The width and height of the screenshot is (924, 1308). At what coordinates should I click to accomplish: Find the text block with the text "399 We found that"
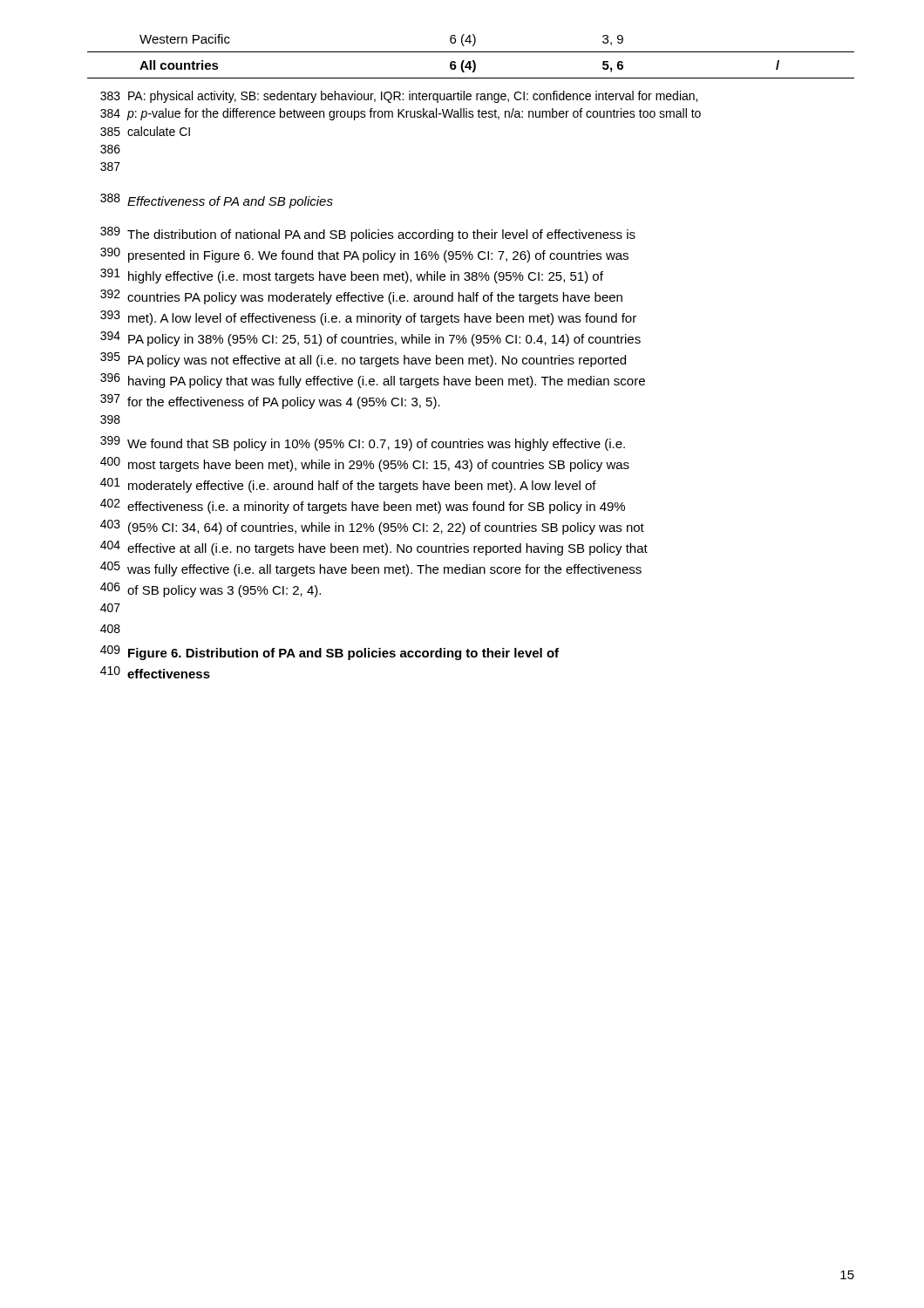471,518
